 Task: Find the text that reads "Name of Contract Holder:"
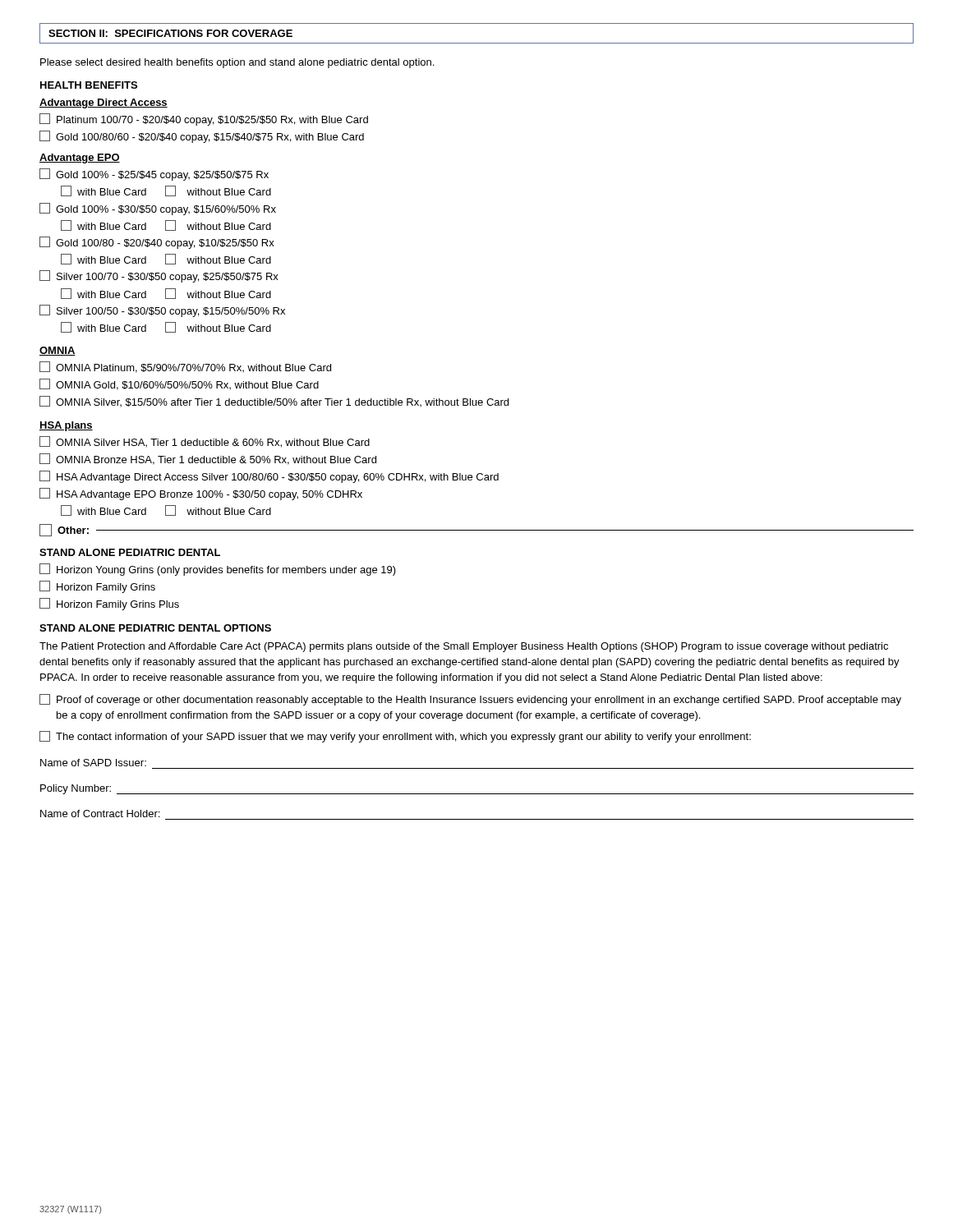click(476, 814)
